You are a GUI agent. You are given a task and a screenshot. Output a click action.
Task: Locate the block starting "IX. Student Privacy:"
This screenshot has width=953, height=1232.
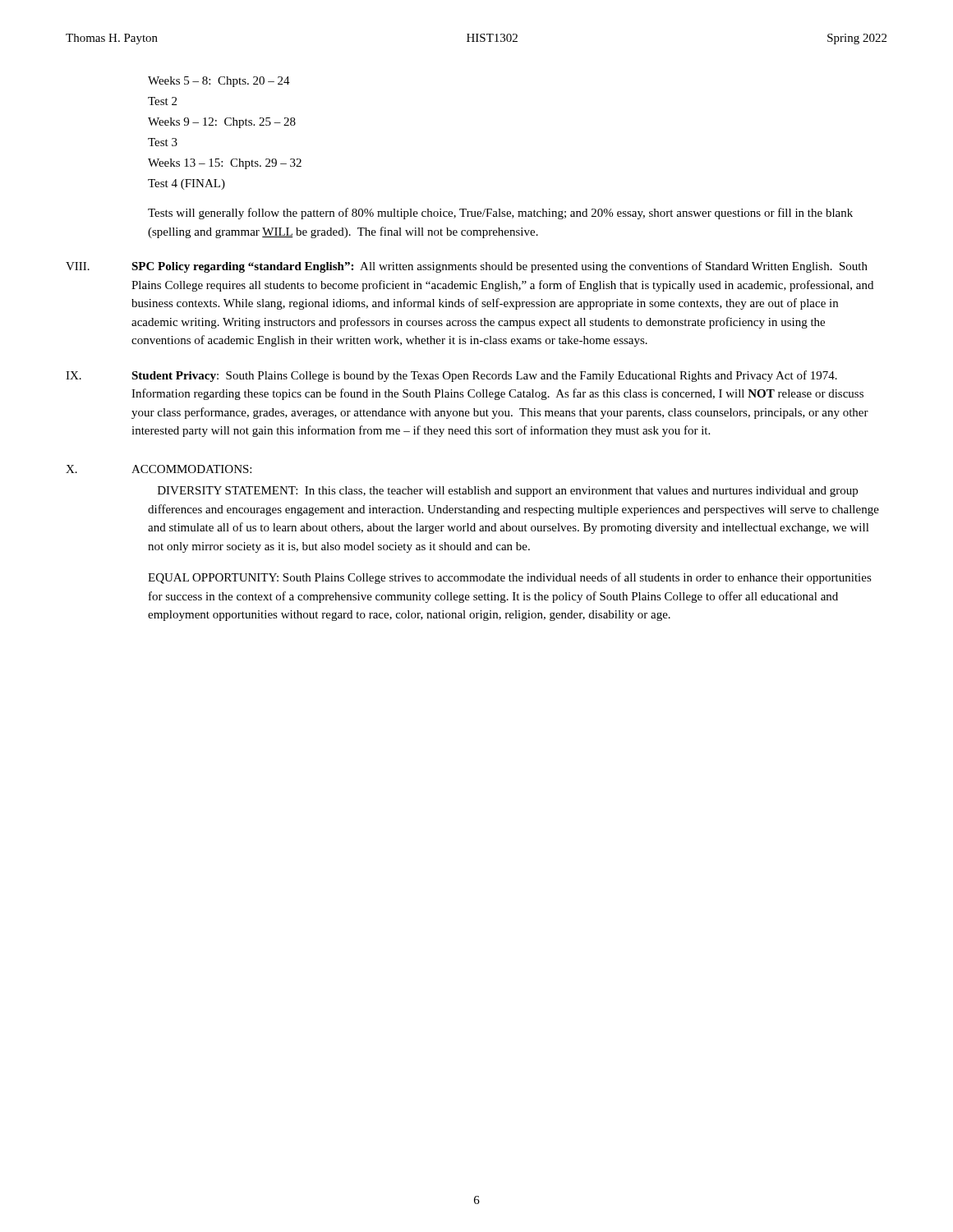tap(476, 403)
